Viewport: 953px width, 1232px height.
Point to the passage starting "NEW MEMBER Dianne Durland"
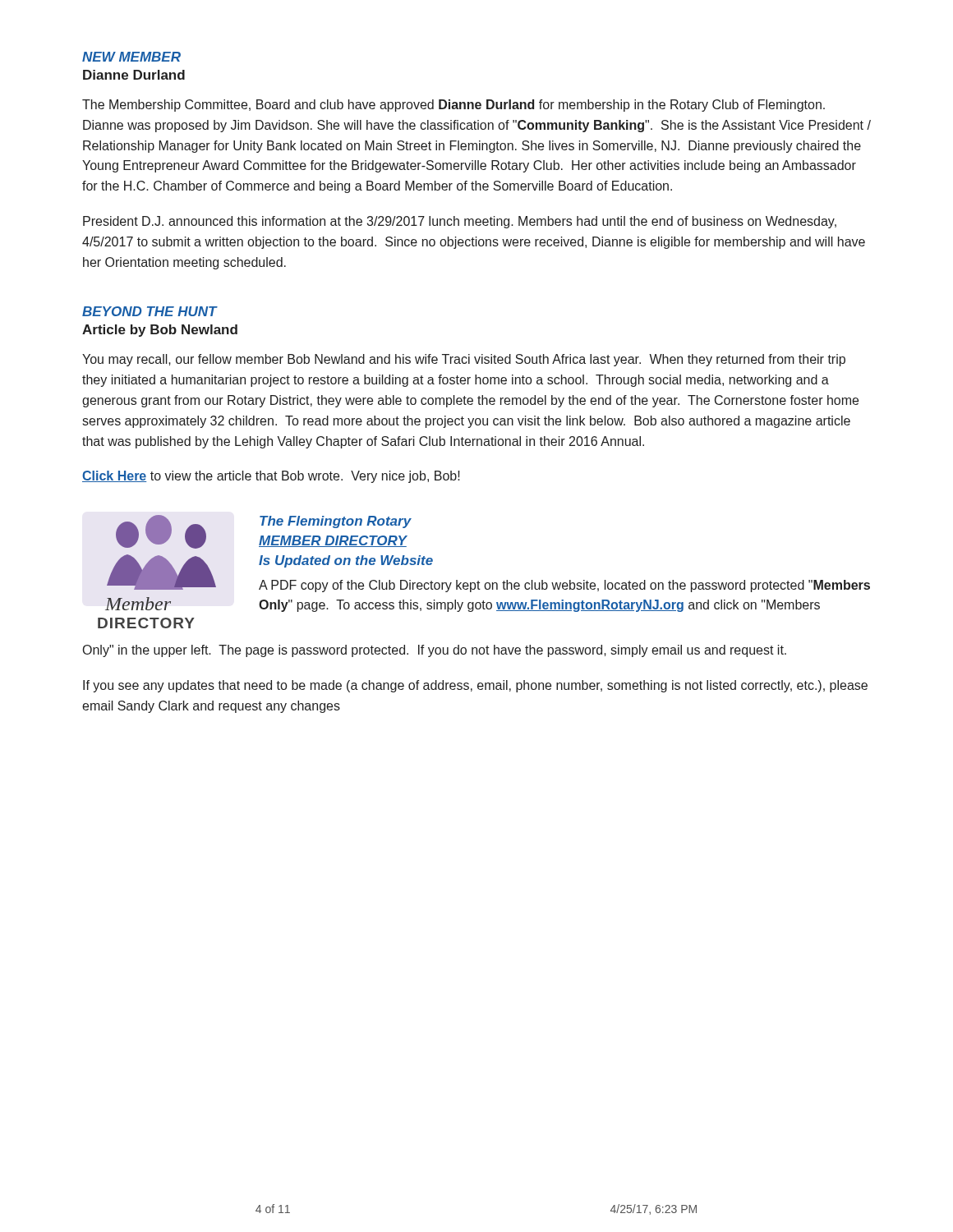[x=131, y=57]
